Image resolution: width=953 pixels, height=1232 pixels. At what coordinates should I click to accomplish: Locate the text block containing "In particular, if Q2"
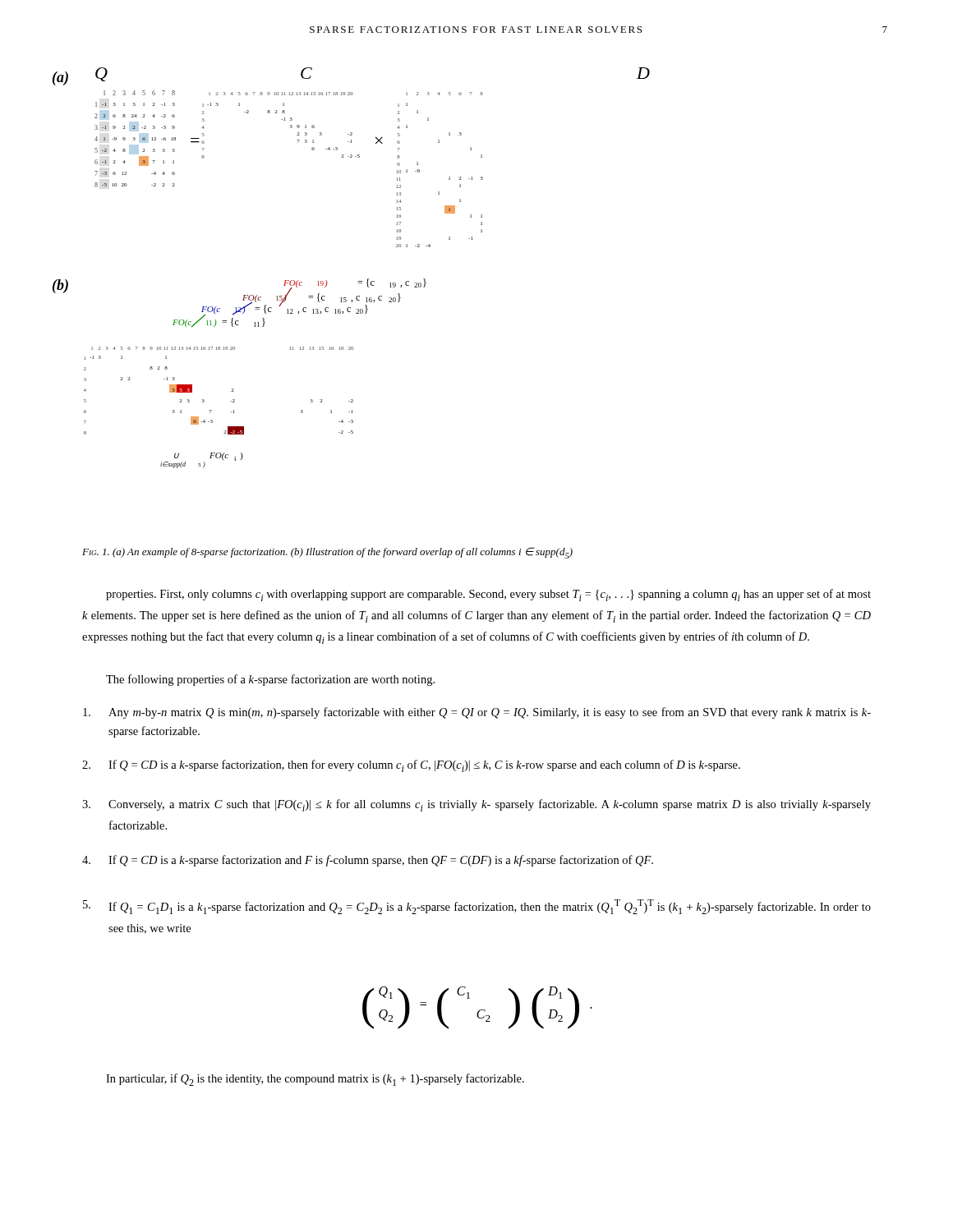(315, 1080)
